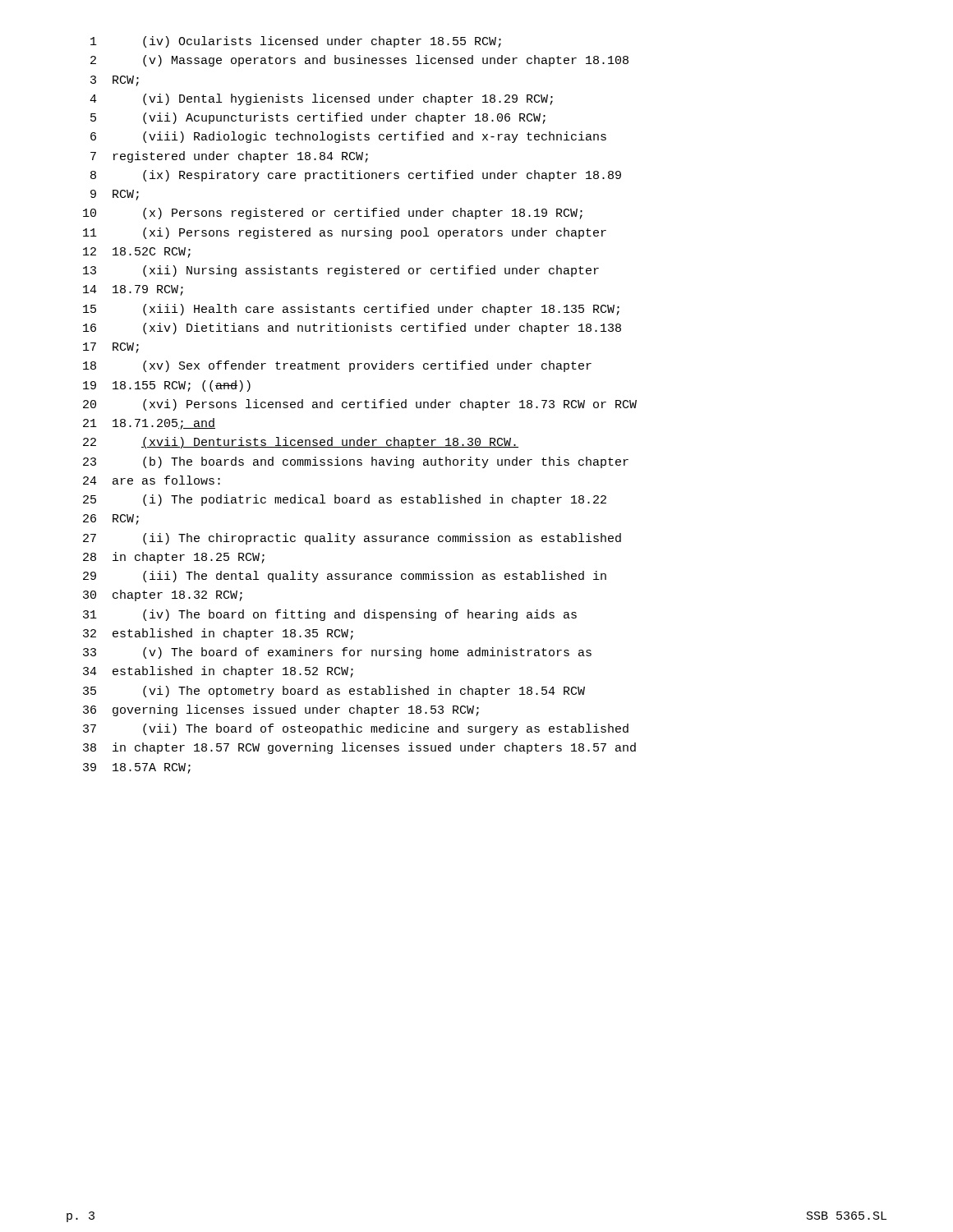953x1232 pixels.
Task: Locate the list item that says "29 (iii) The dental"
Action: coord(476,577)
